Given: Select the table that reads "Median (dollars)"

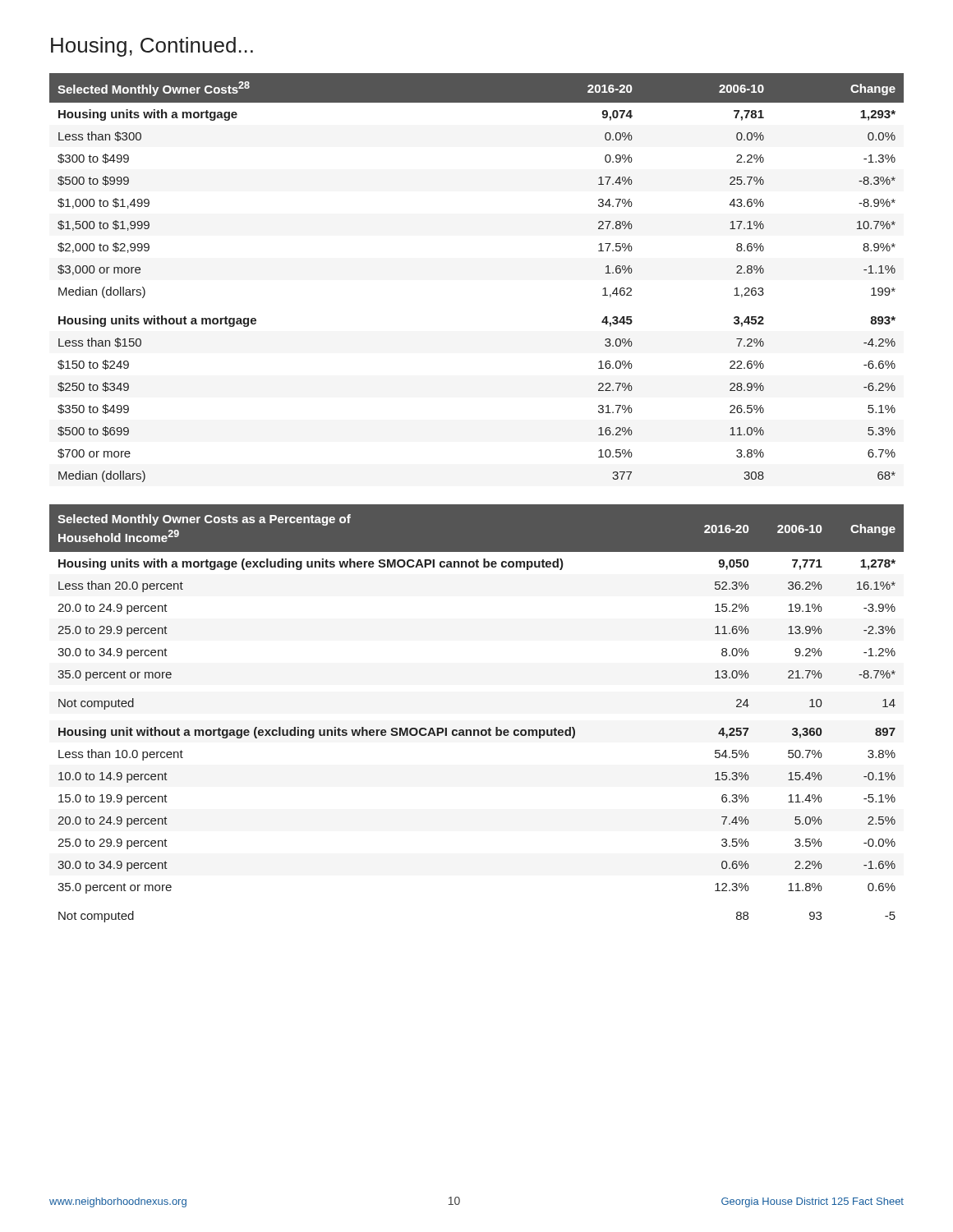Looking at the screenshot, I should [x=476, y=280].
